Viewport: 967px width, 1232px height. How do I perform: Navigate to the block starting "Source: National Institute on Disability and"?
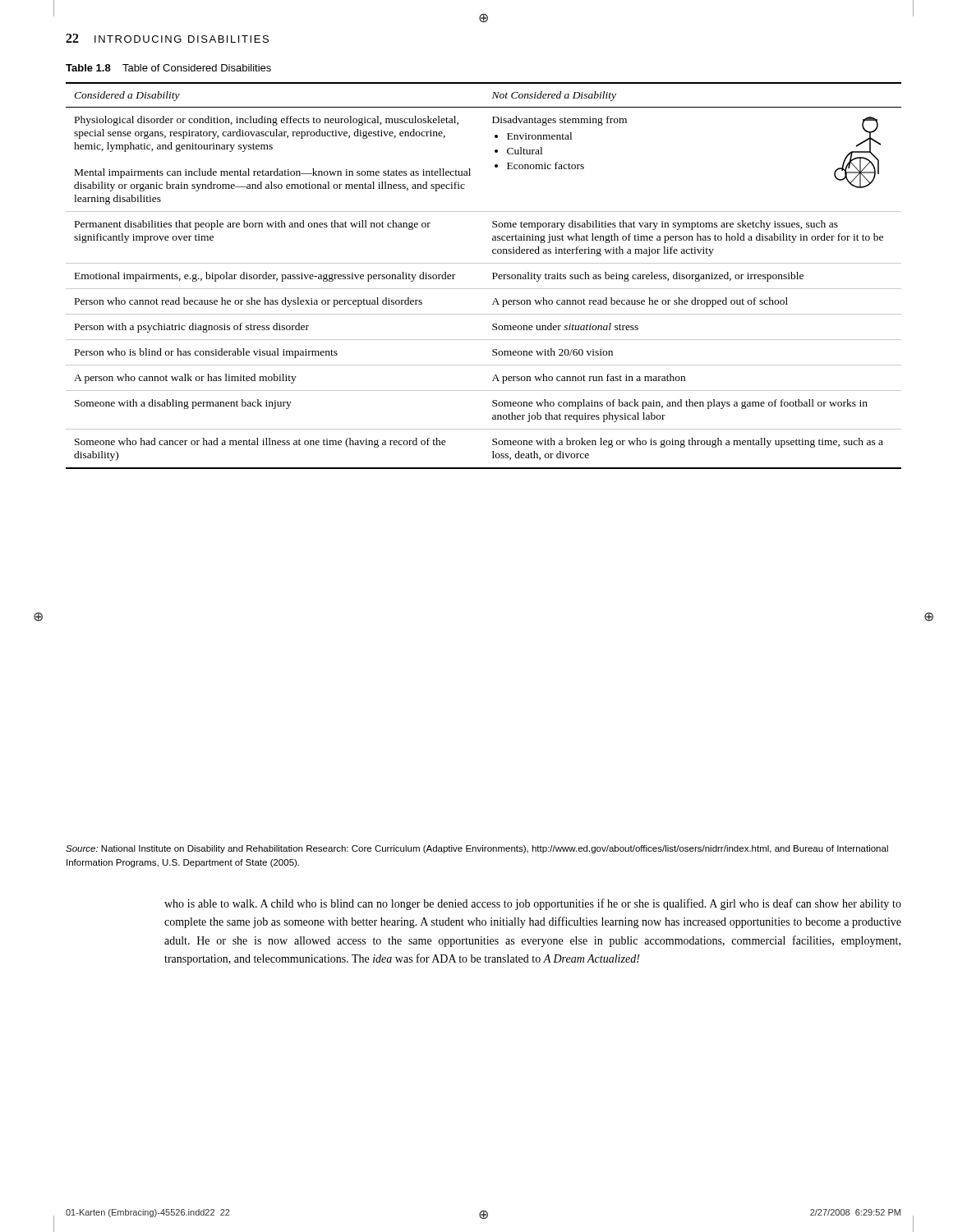(477, 855)
